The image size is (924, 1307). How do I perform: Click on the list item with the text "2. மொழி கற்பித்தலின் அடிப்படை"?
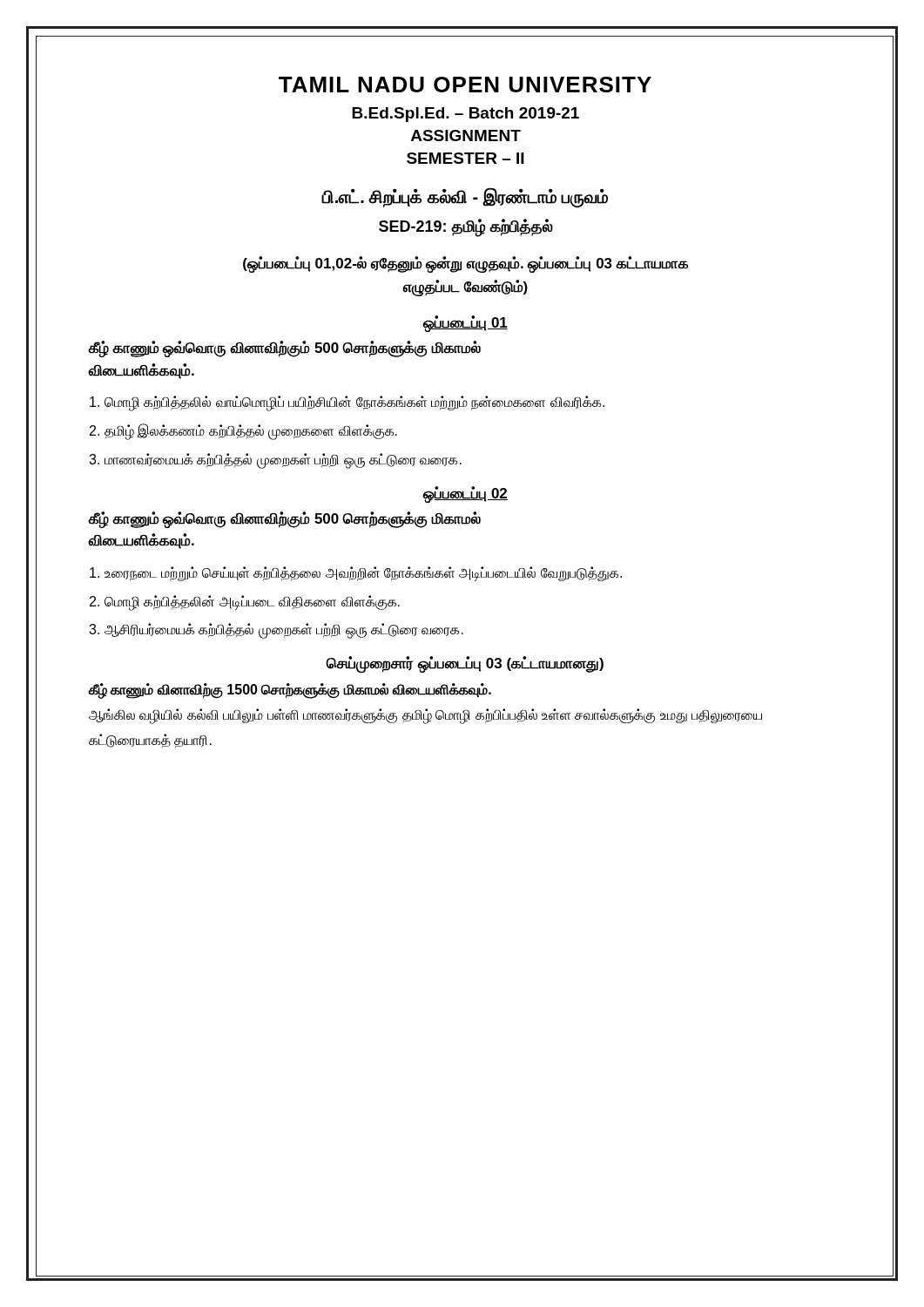click(x=245, y=603)
